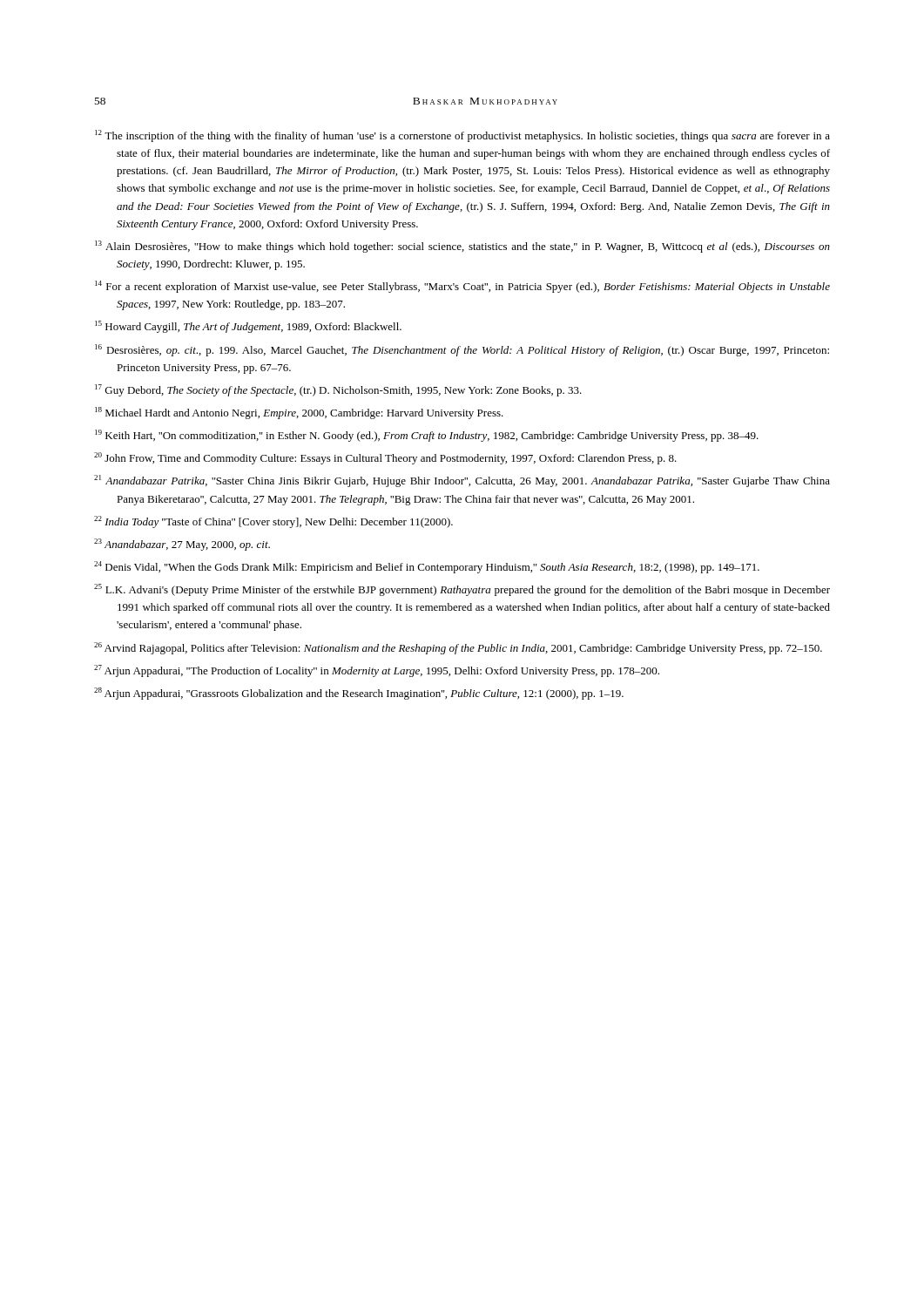The height and width of the screenshot is (1307, 924).
Task: Find the footnote that reads "13 Alain Desrosières, ''How to make things which"
Action: pos(462,255)
